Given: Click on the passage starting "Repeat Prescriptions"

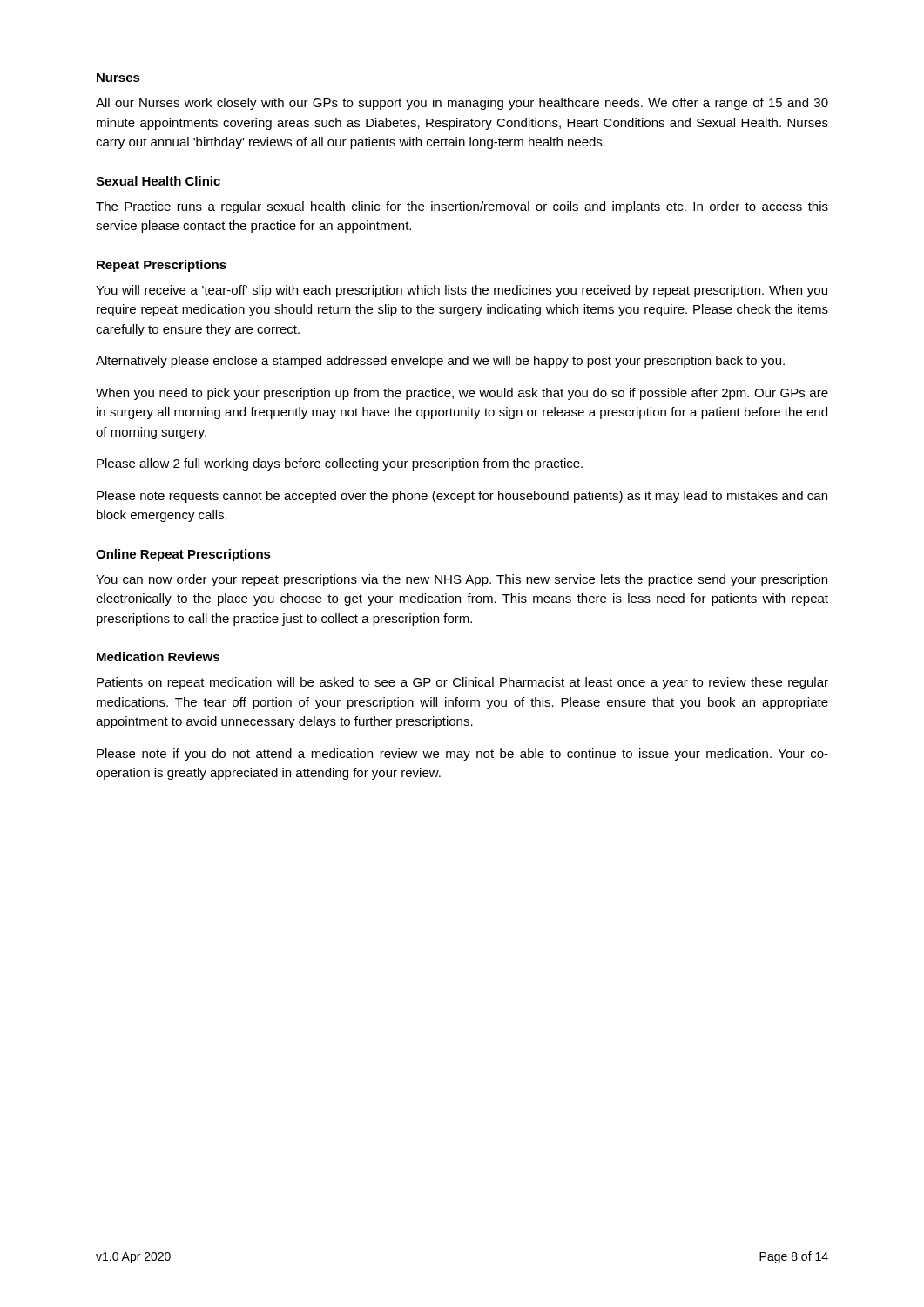Looking at the screenshot, I should [161, 264].
